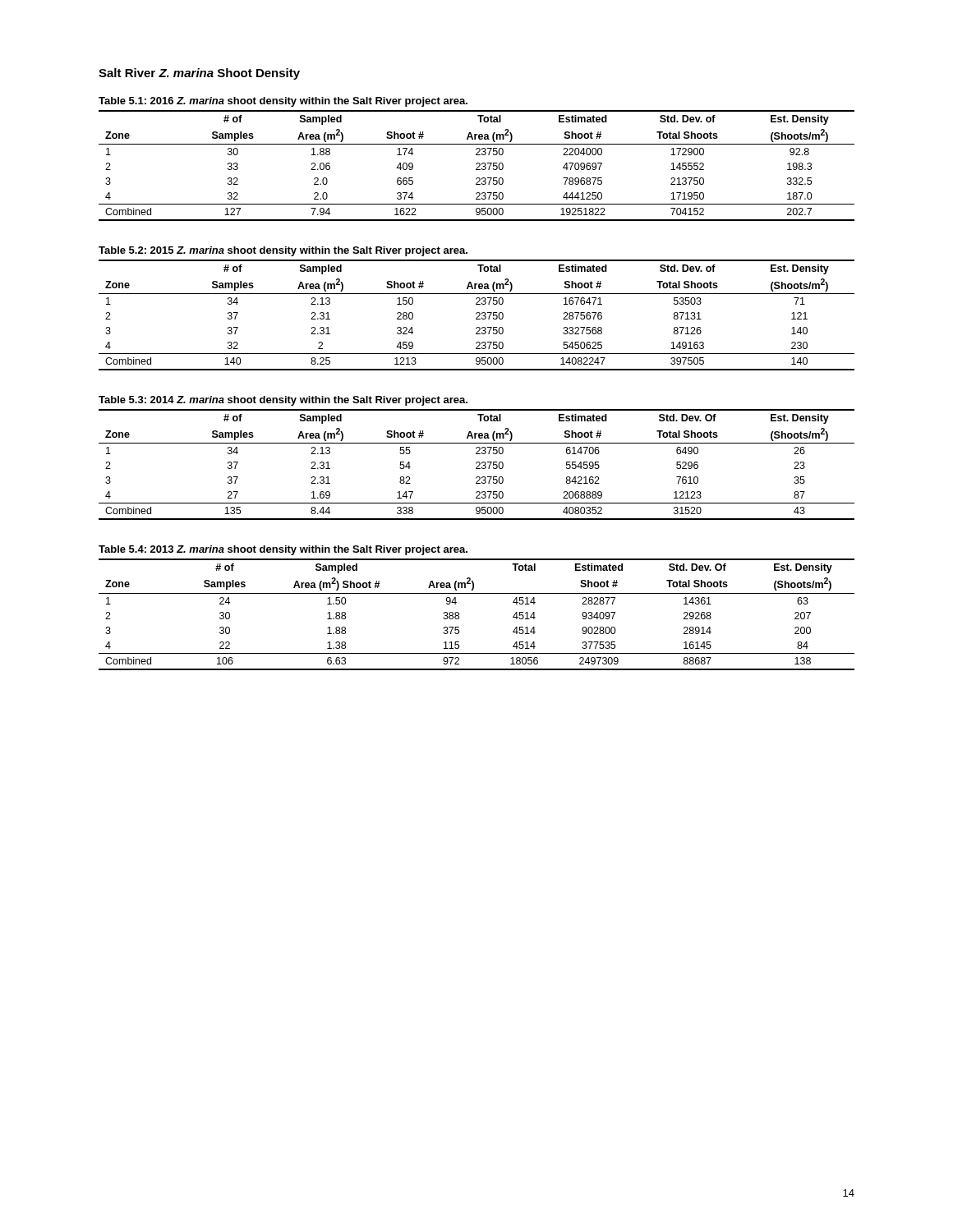This screenshot has height=1232, width=953.
Task: Locate the text starting "Salt River Z. marina Shoot Density"
Action: (199, 73)
